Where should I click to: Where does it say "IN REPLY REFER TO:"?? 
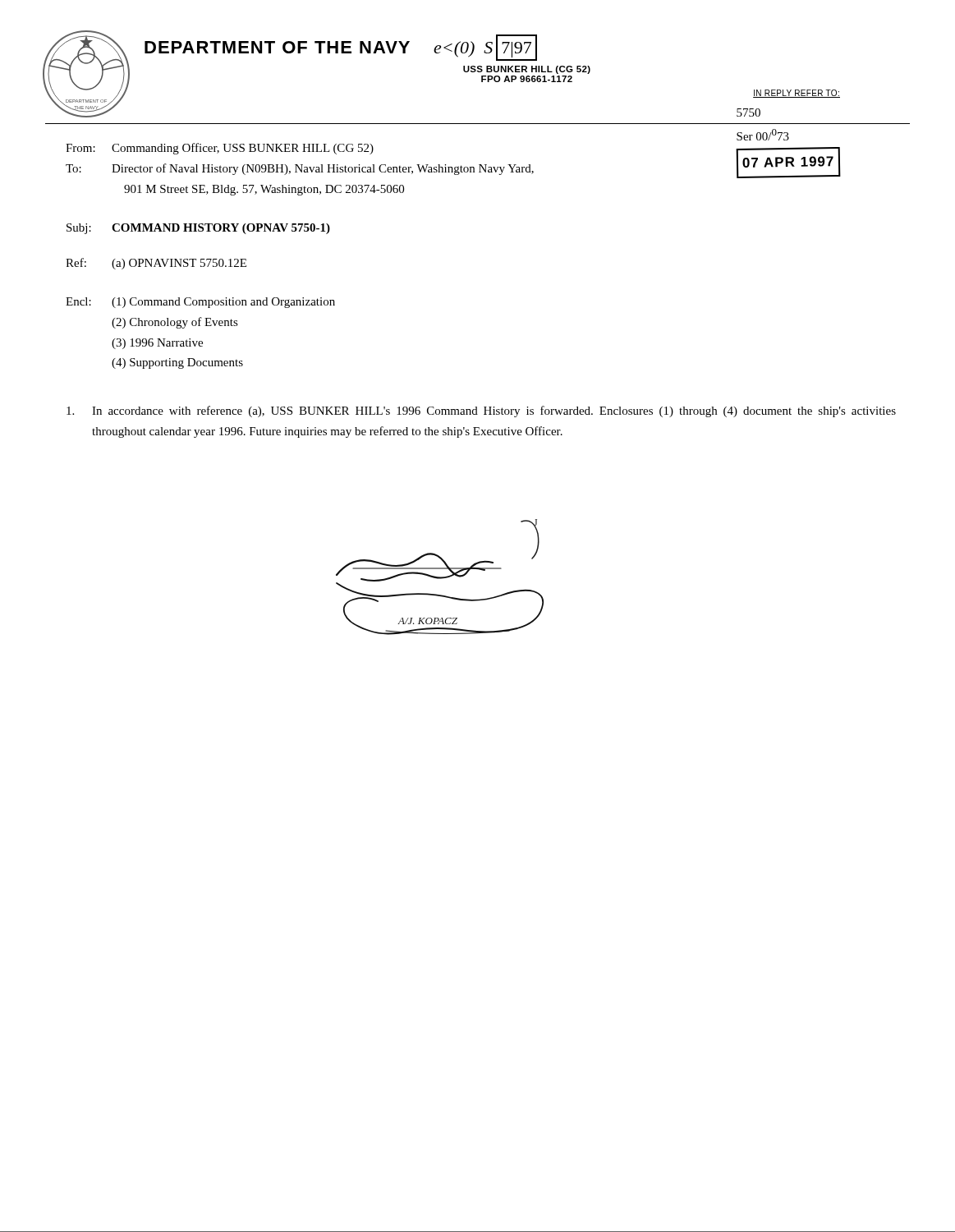(797, 93)
